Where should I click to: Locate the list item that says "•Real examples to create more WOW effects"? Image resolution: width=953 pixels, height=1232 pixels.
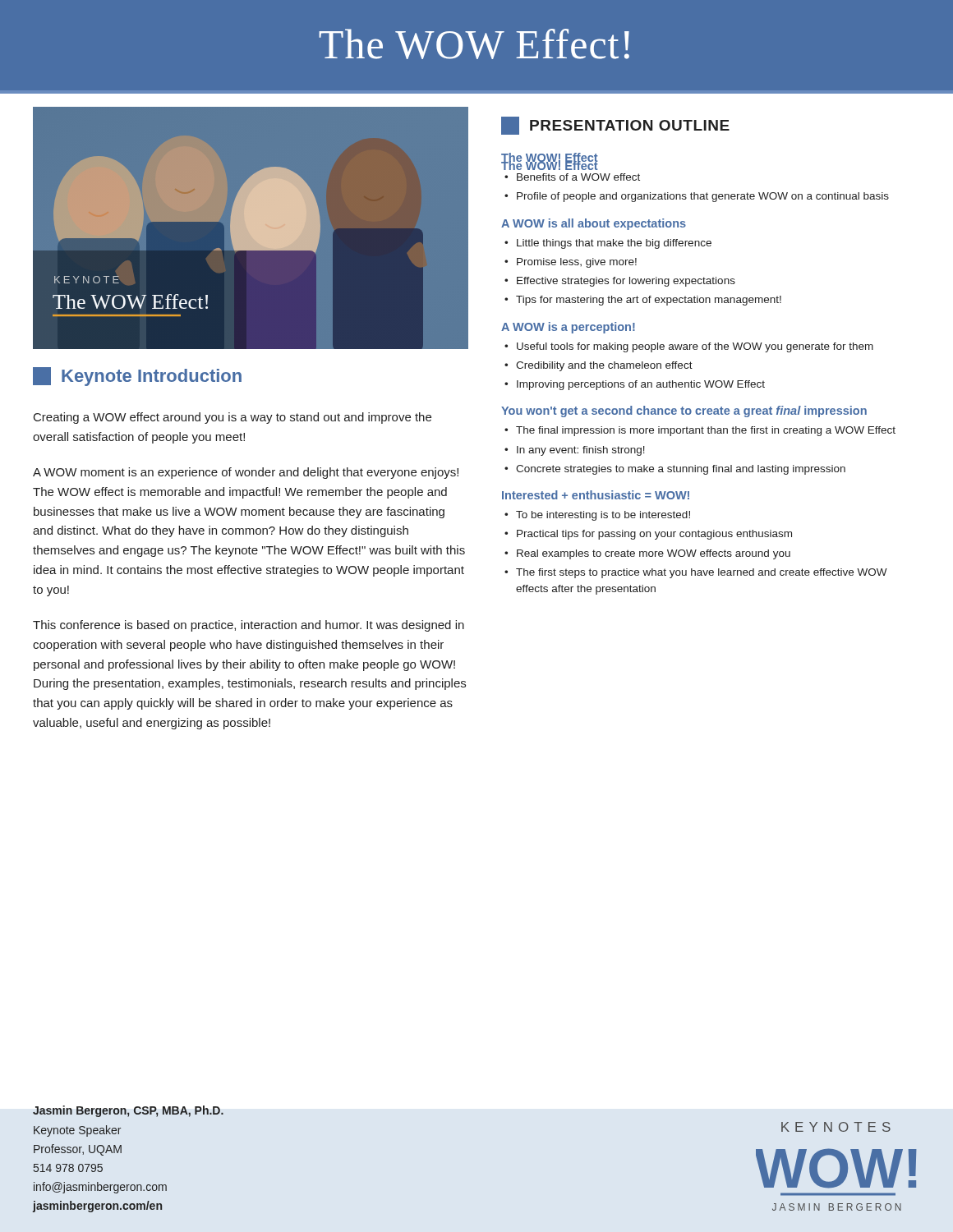coord(648,553)
